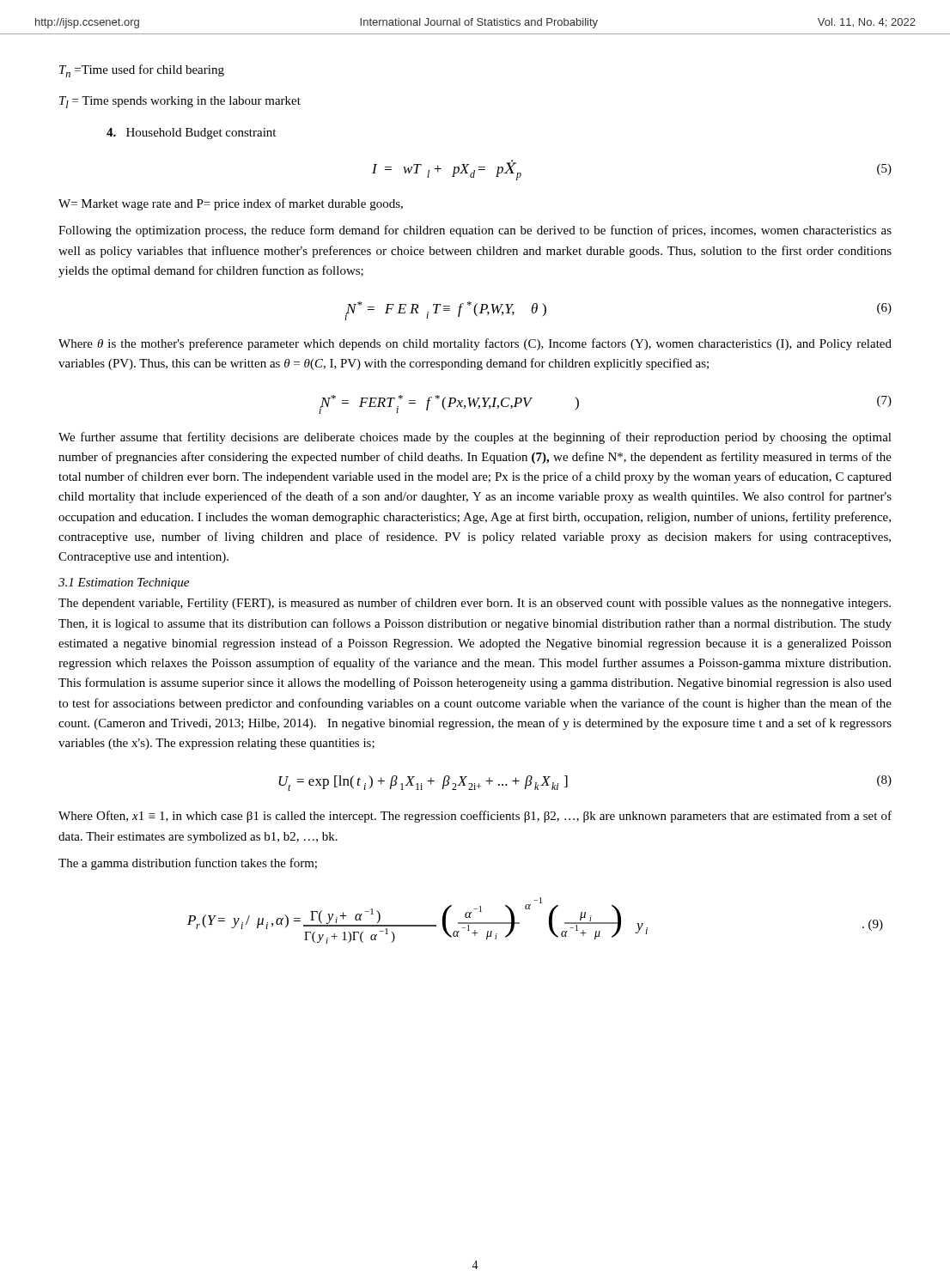Navigate to the region starting "I = wT l +"
950x1288 pixels.
tap(475, 168)
